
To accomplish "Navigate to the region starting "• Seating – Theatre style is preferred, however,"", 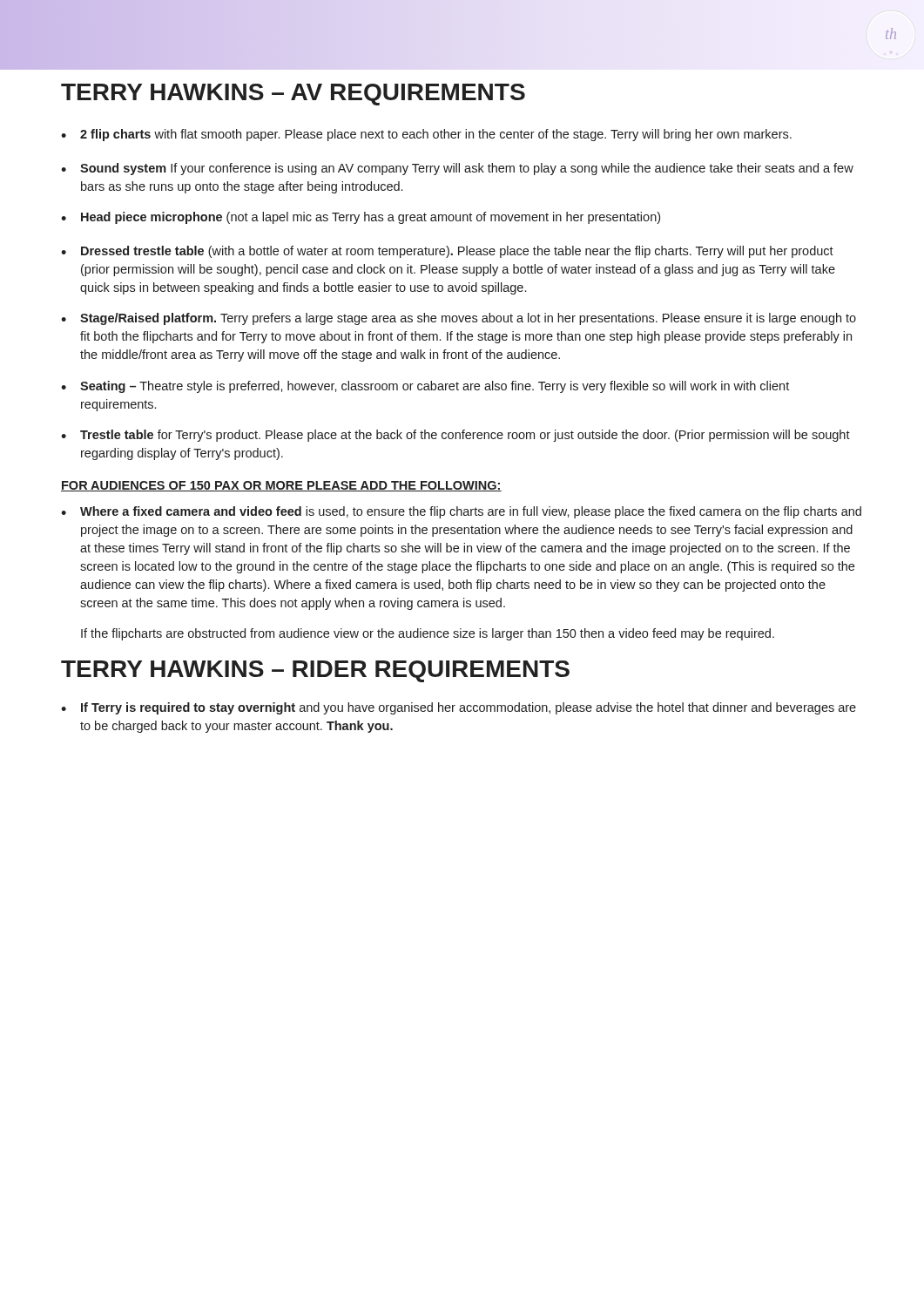I will (462, 395).
